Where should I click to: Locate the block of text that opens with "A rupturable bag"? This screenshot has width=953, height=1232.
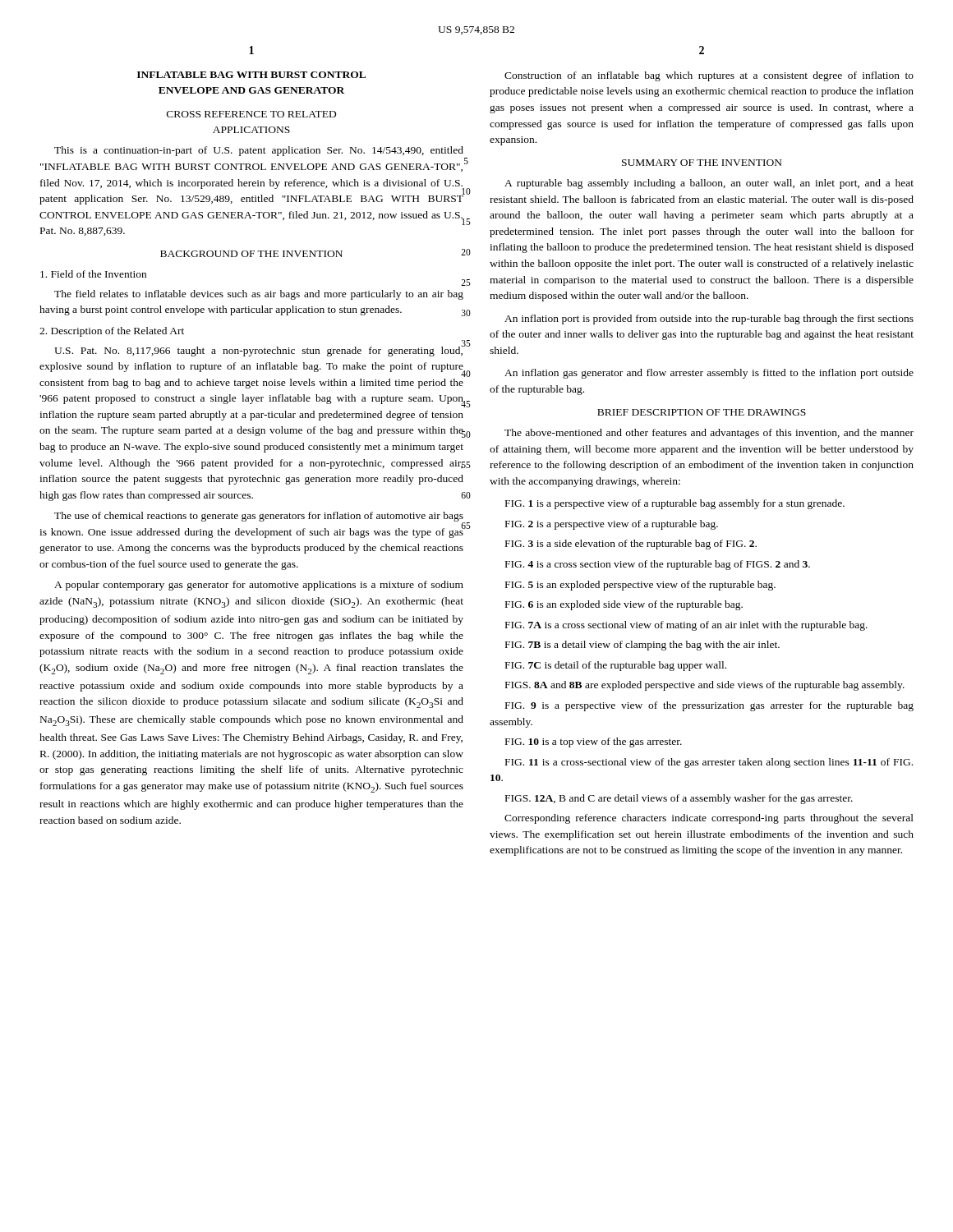point(702,239)
